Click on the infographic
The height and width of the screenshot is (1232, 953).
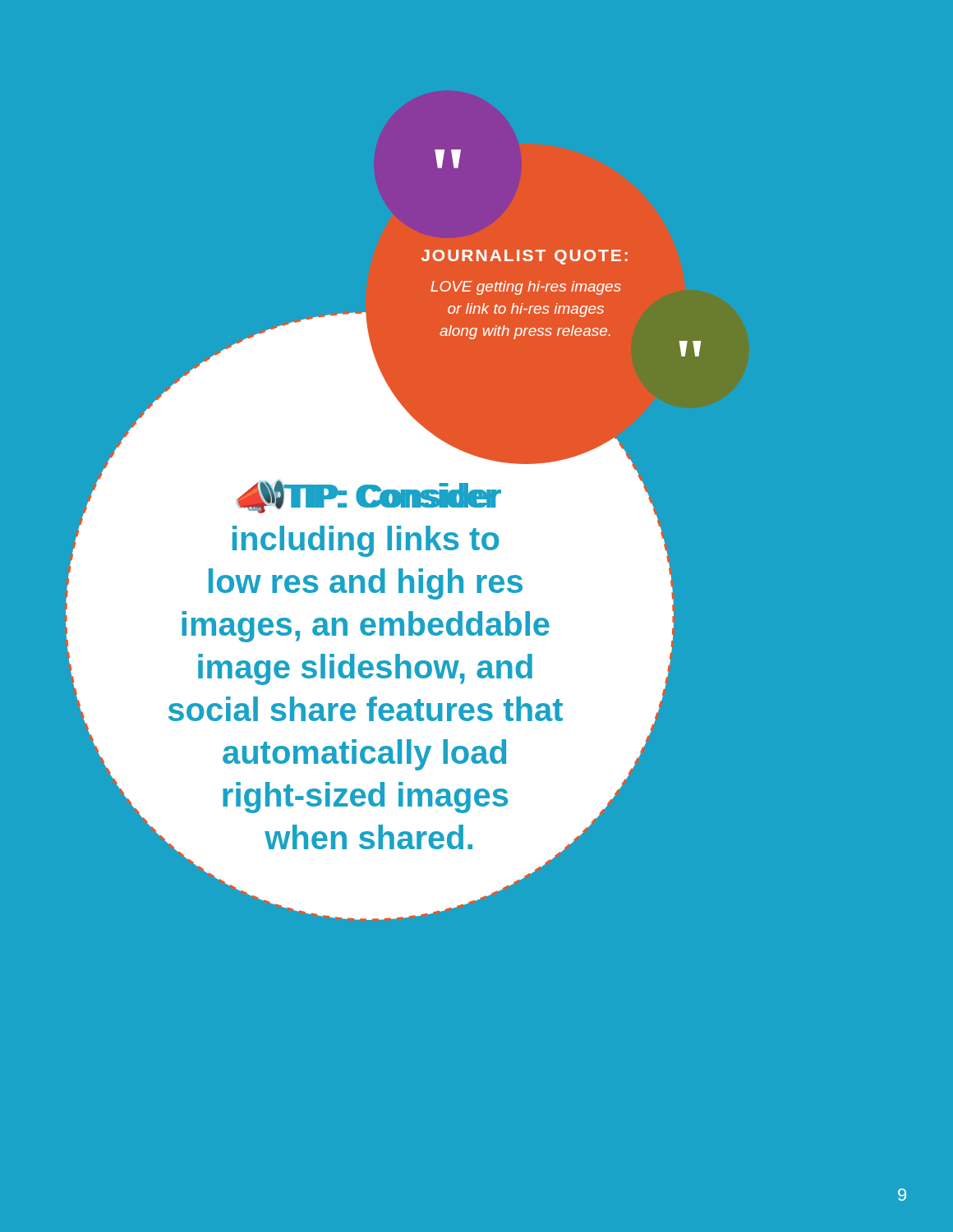pos(476,616)
